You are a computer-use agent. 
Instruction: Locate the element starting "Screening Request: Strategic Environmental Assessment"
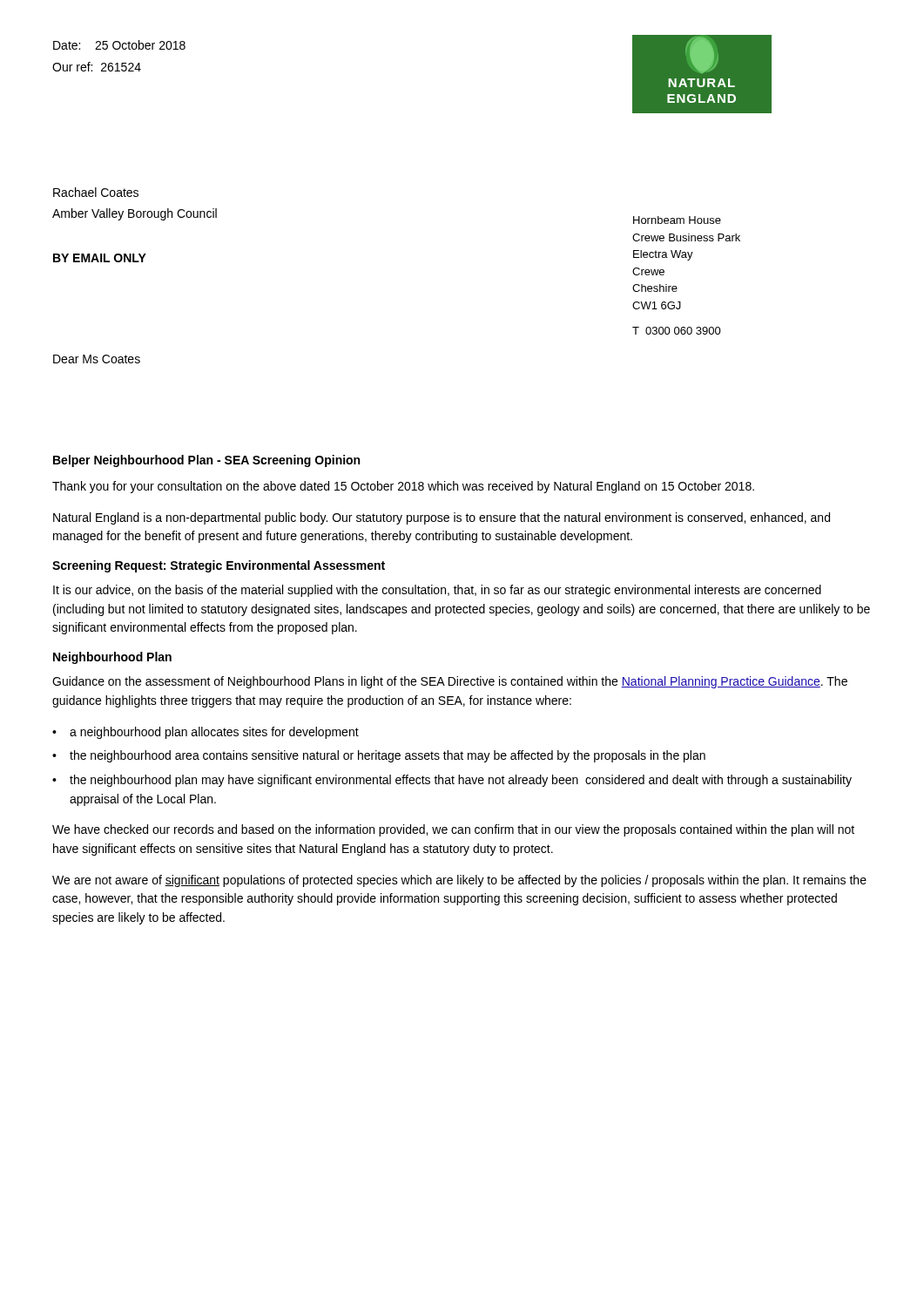tap(219, 566)
